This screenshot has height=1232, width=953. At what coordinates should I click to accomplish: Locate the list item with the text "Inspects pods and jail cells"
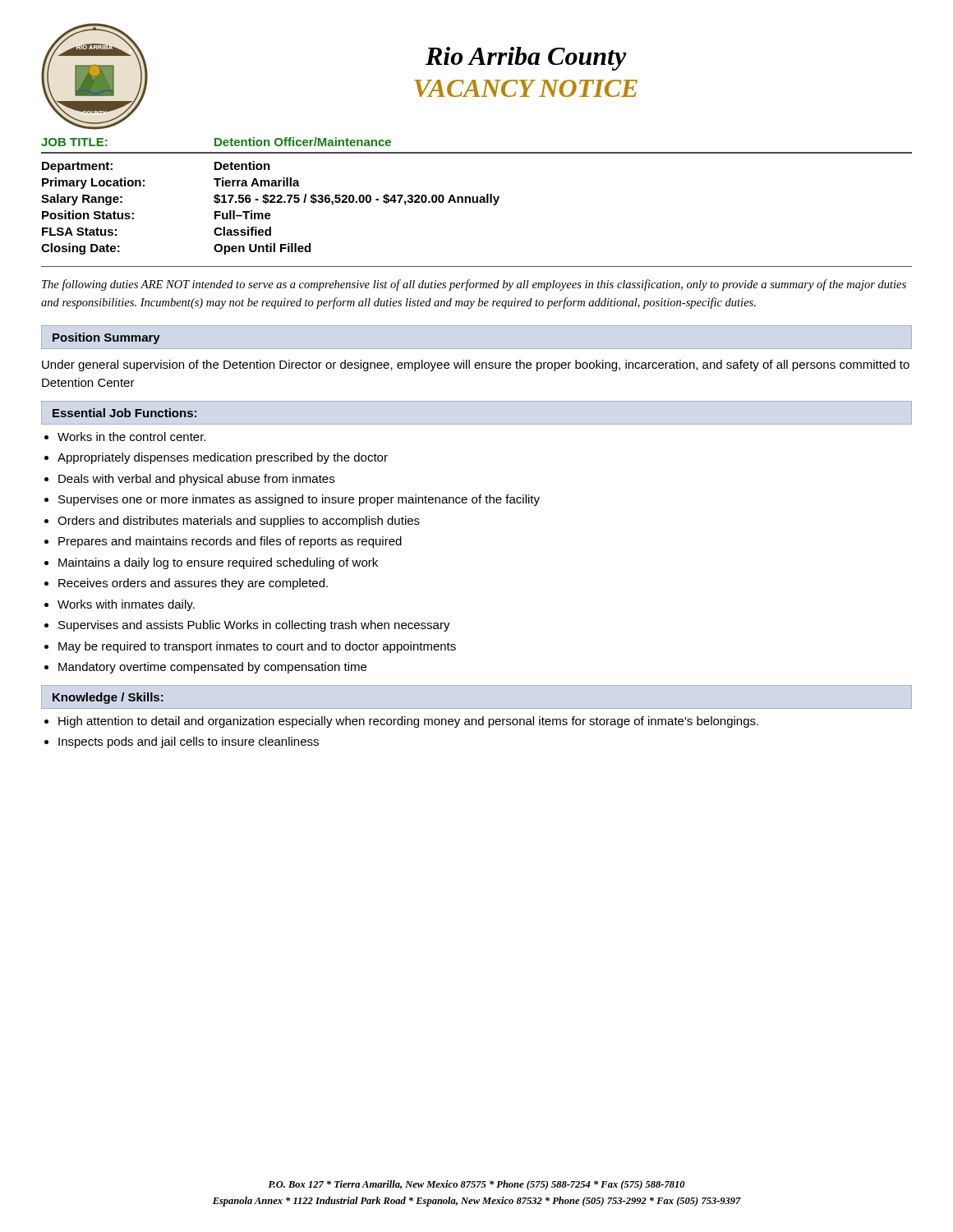(x=188, y=742)
